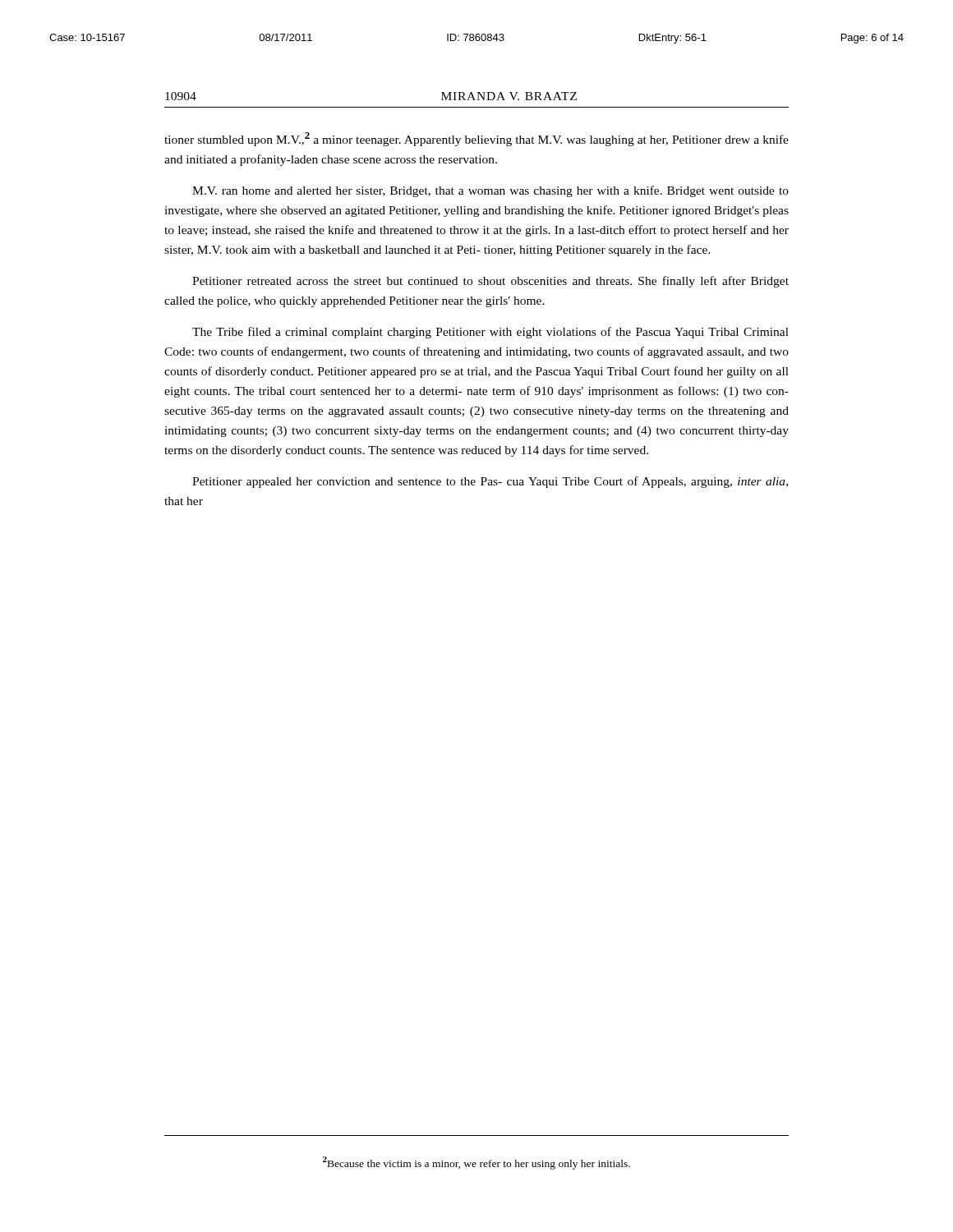Find a footnote
The height and width of the screenshot is (1232, 953).
point(476,1162)
